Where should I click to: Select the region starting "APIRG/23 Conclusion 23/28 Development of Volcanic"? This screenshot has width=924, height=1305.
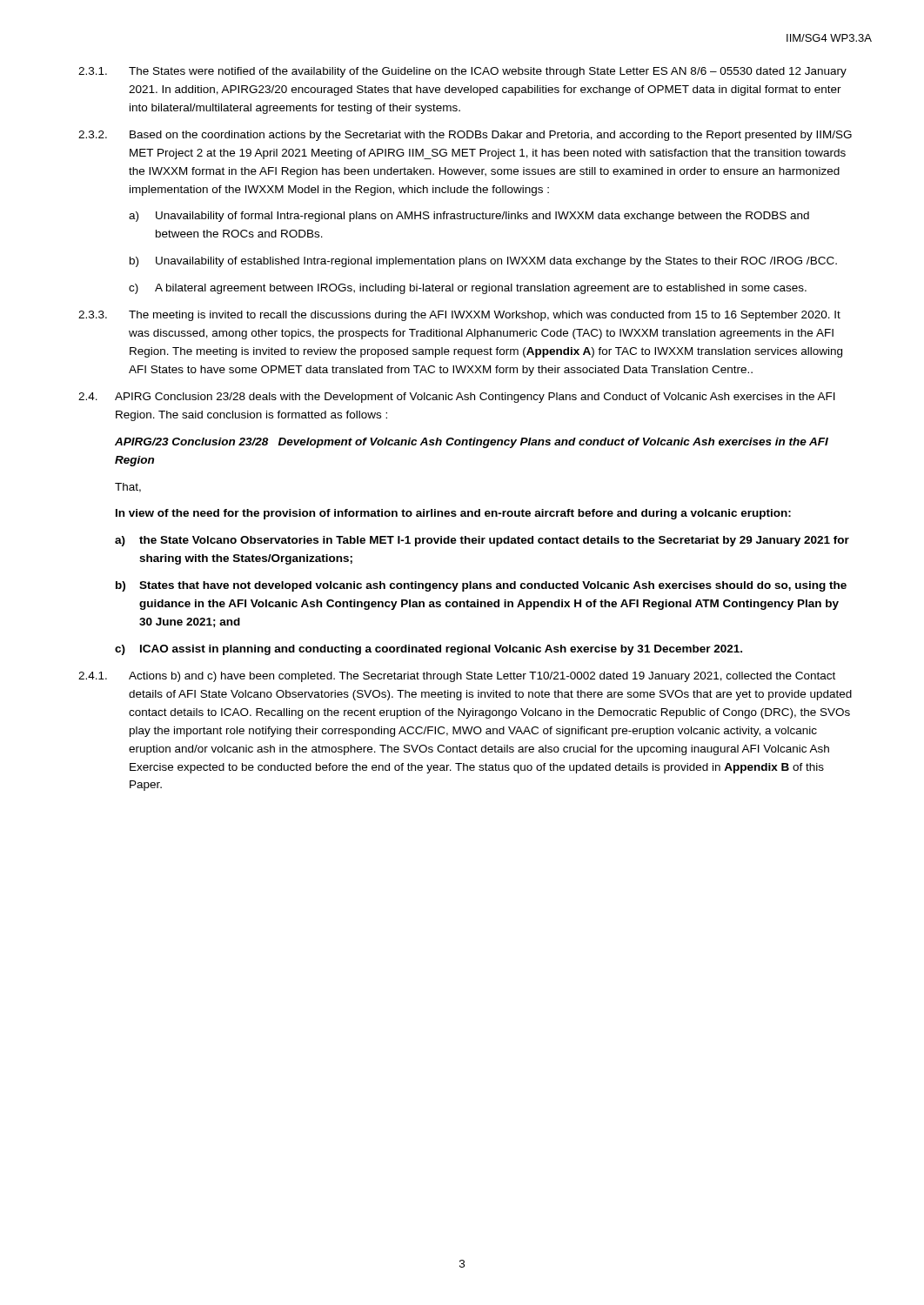click(x=471, y=450)
